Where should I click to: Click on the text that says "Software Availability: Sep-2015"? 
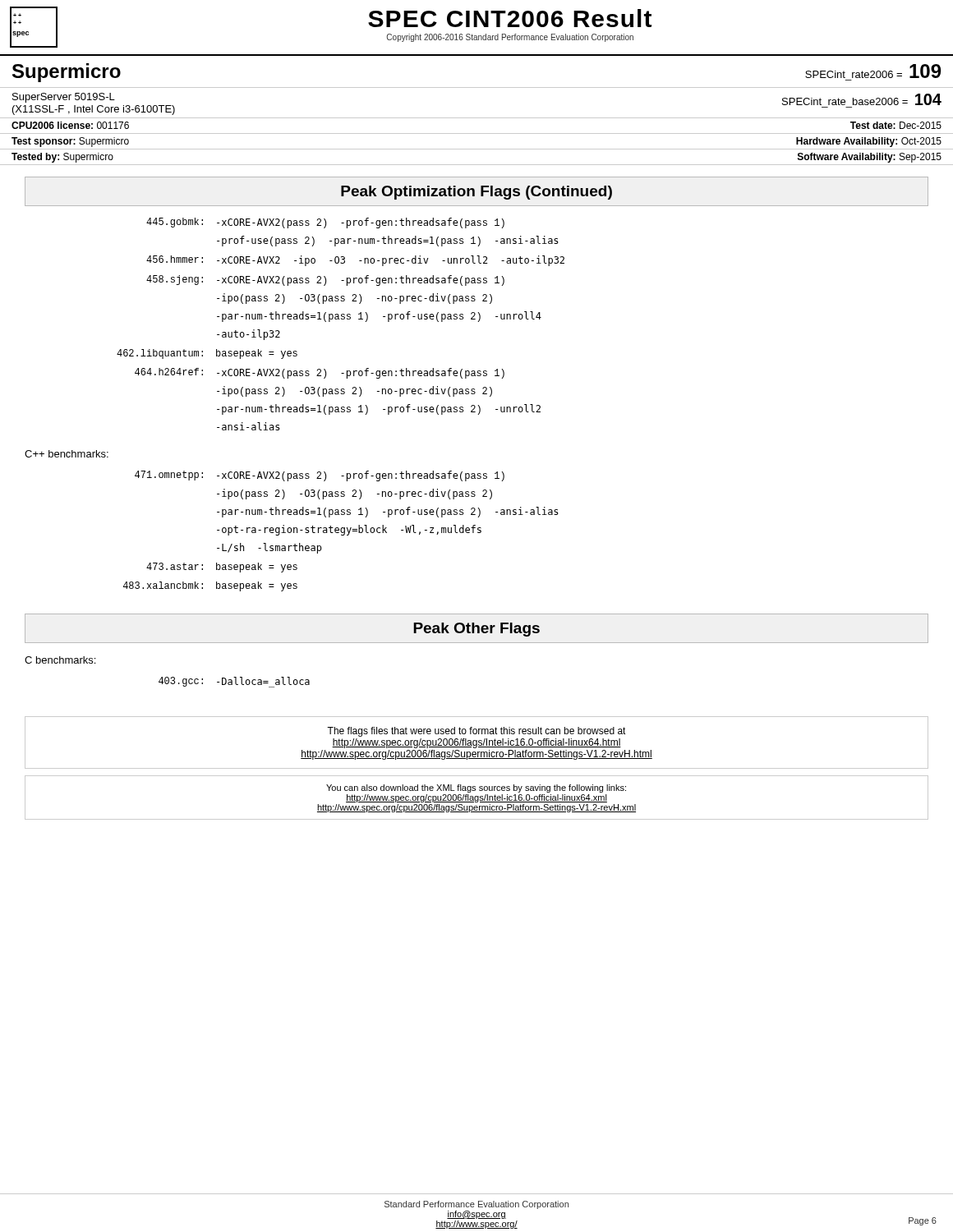869,157
